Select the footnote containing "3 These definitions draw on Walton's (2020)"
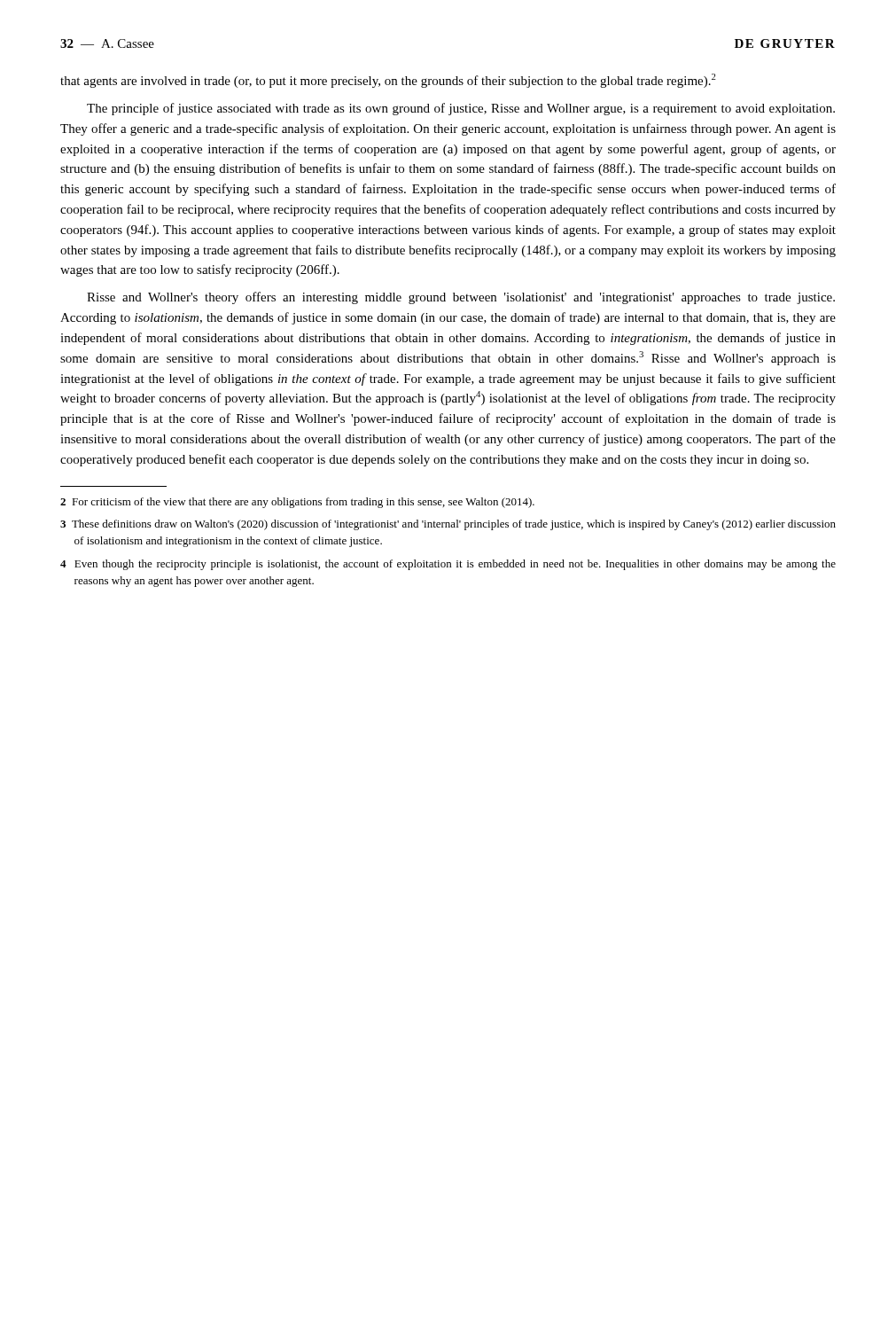The image size is (896, 1330). pyautogui.click(x=448, y=533)
